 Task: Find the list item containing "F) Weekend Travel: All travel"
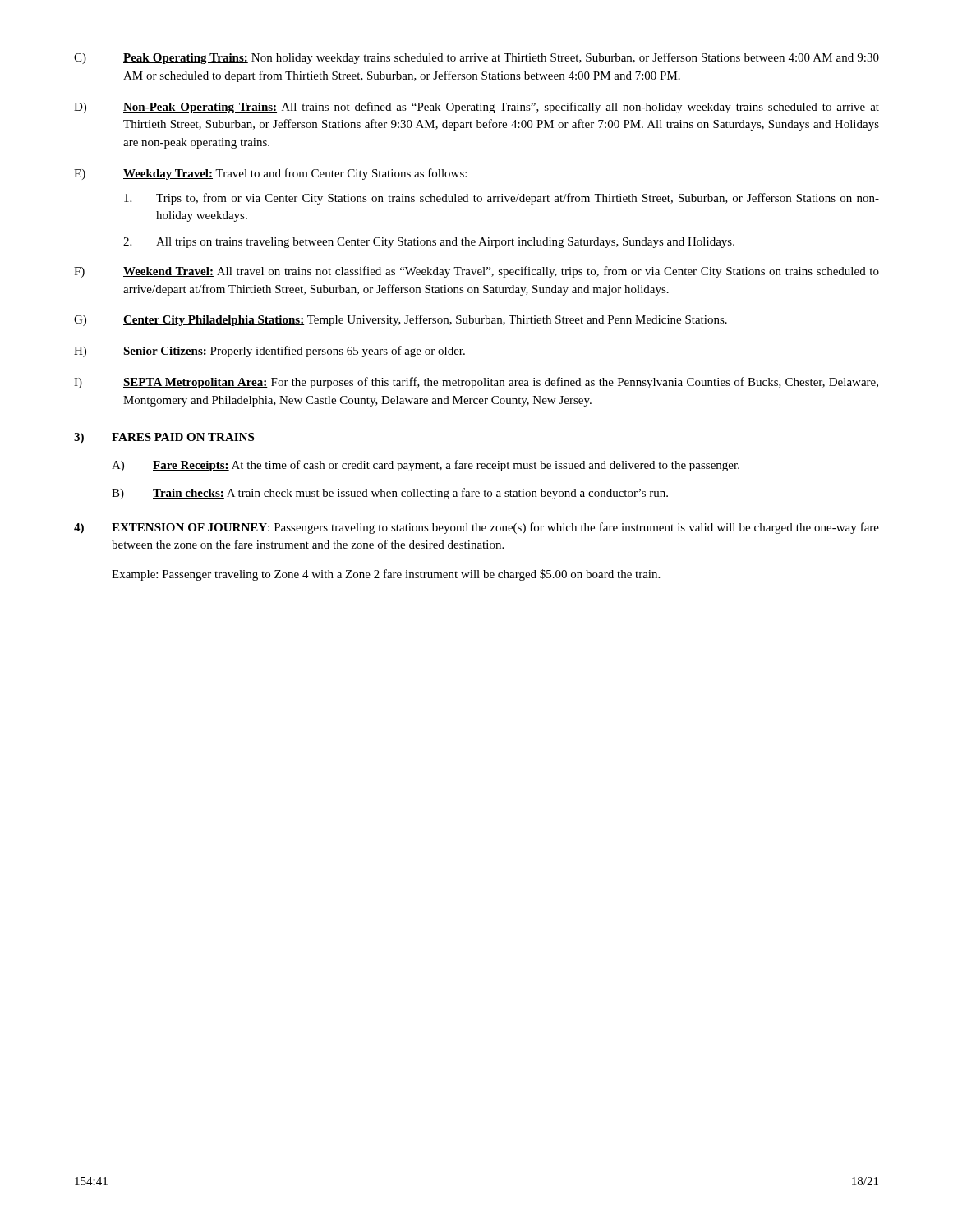coord(476,281)
